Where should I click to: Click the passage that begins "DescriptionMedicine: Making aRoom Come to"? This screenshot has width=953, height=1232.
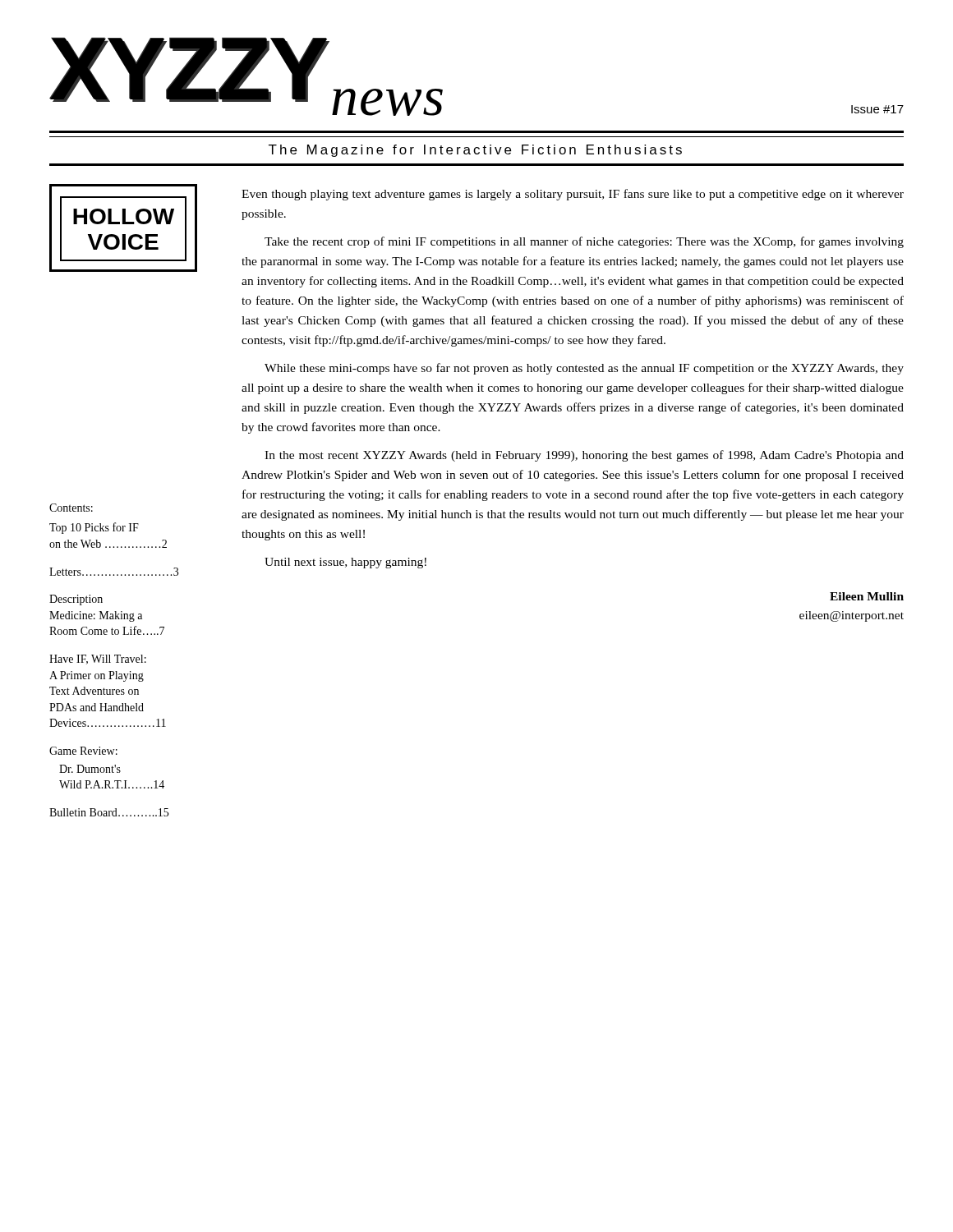(107, 615)
